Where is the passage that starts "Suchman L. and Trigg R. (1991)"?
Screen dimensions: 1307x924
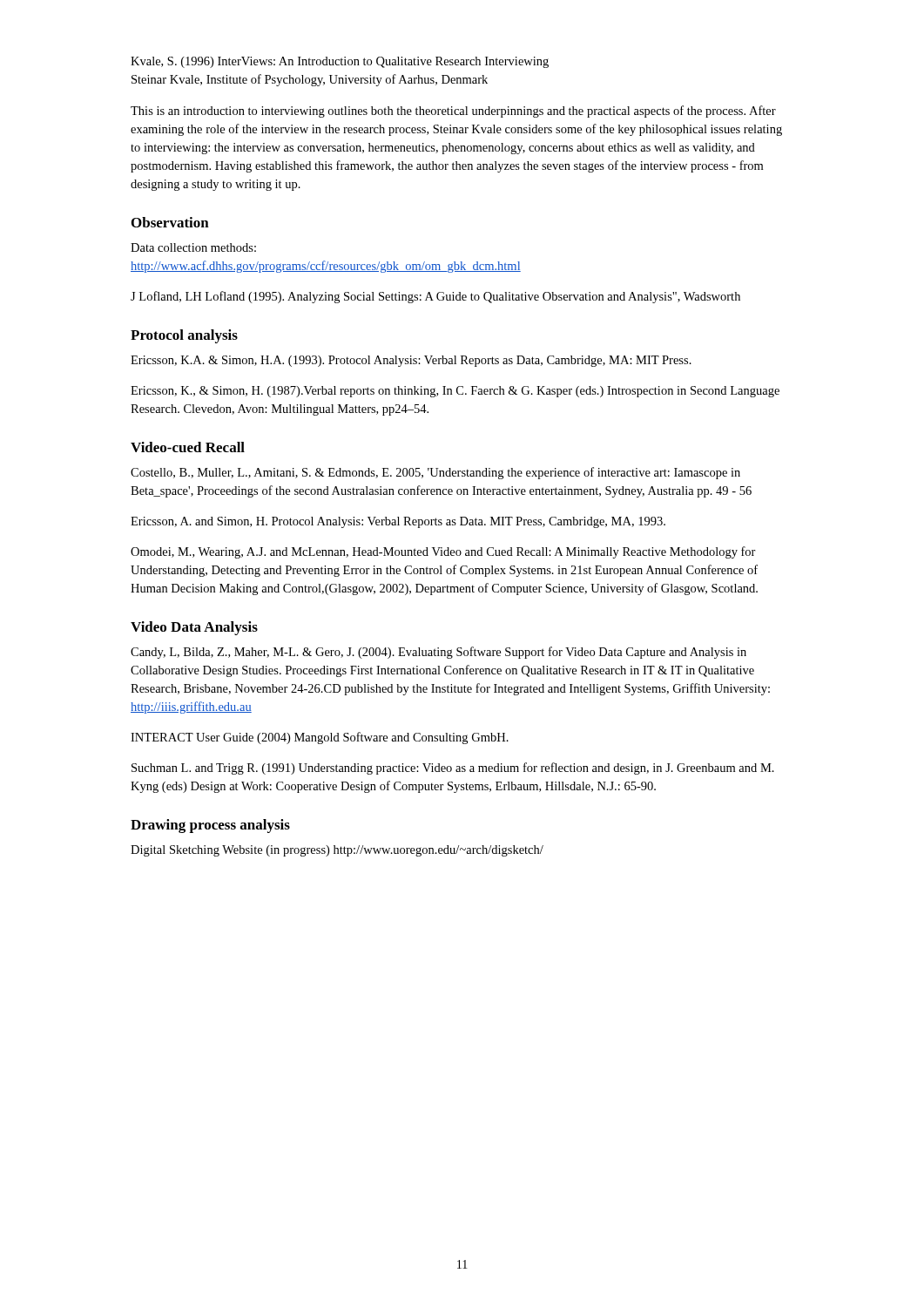(x=453, y=777)
